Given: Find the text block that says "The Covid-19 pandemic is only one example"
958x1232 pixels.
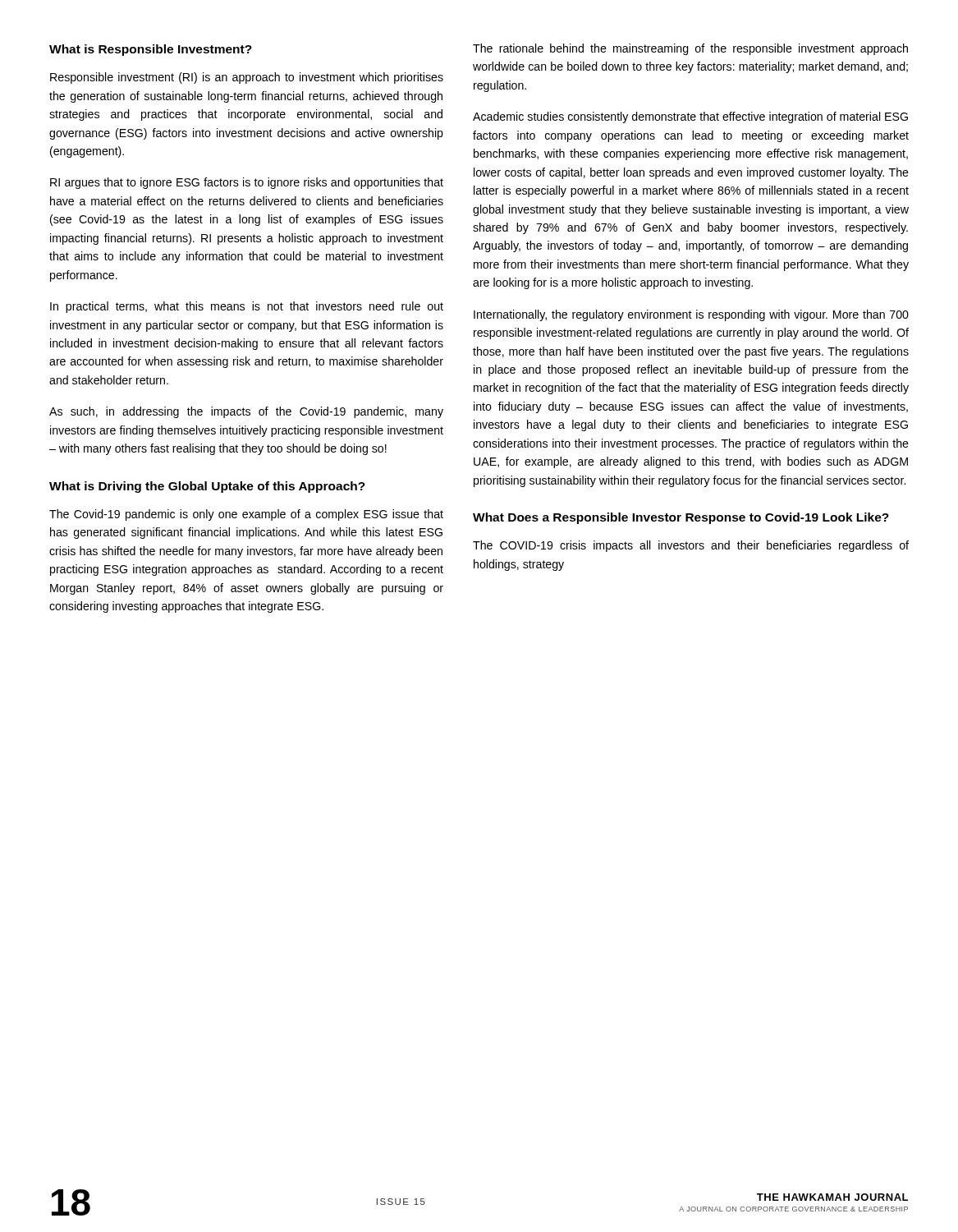Looking at the screenshot, I should coord(246,560).
